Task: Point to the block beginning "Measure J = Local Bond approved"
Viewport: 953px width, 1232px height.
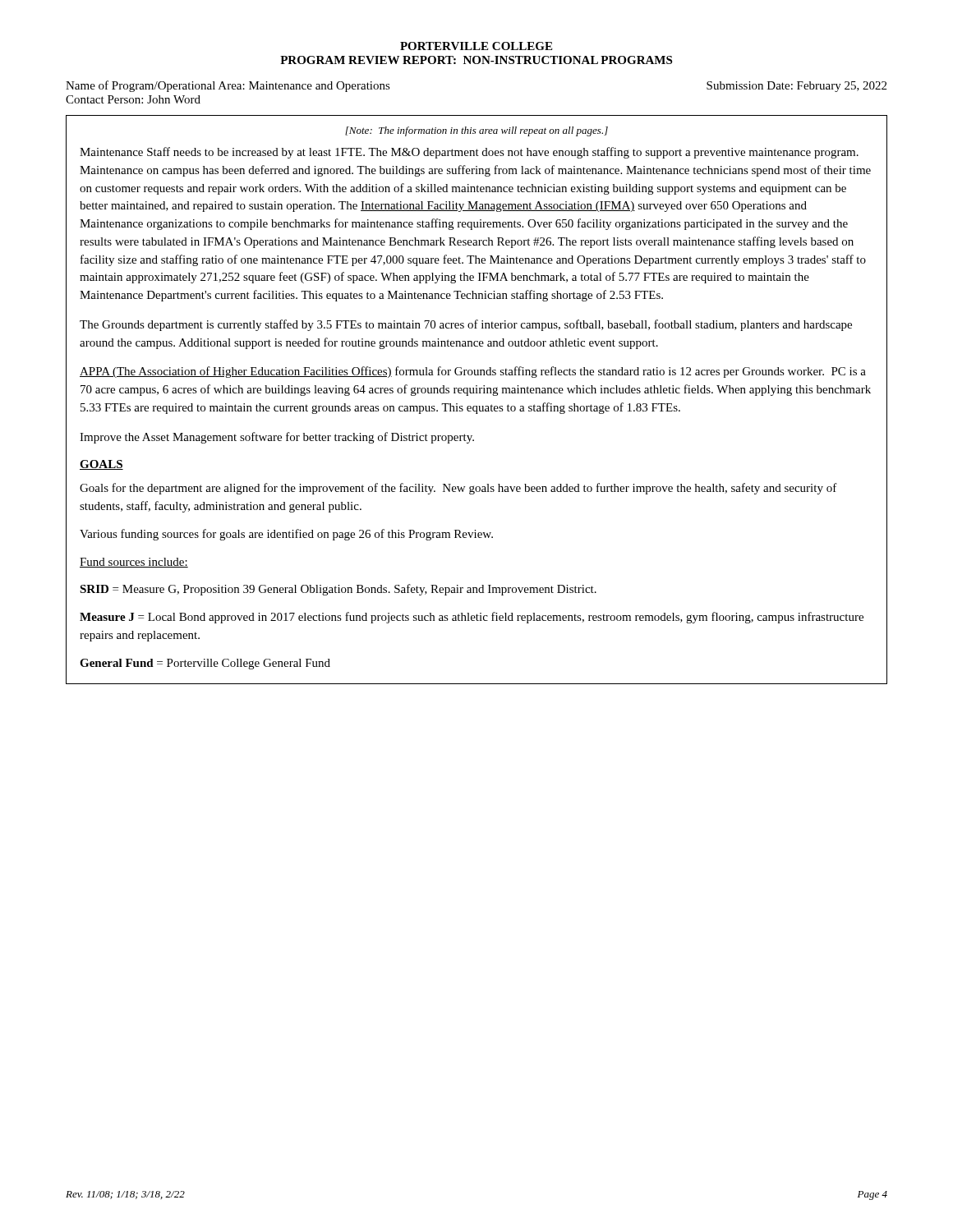Action: (476, 626)
